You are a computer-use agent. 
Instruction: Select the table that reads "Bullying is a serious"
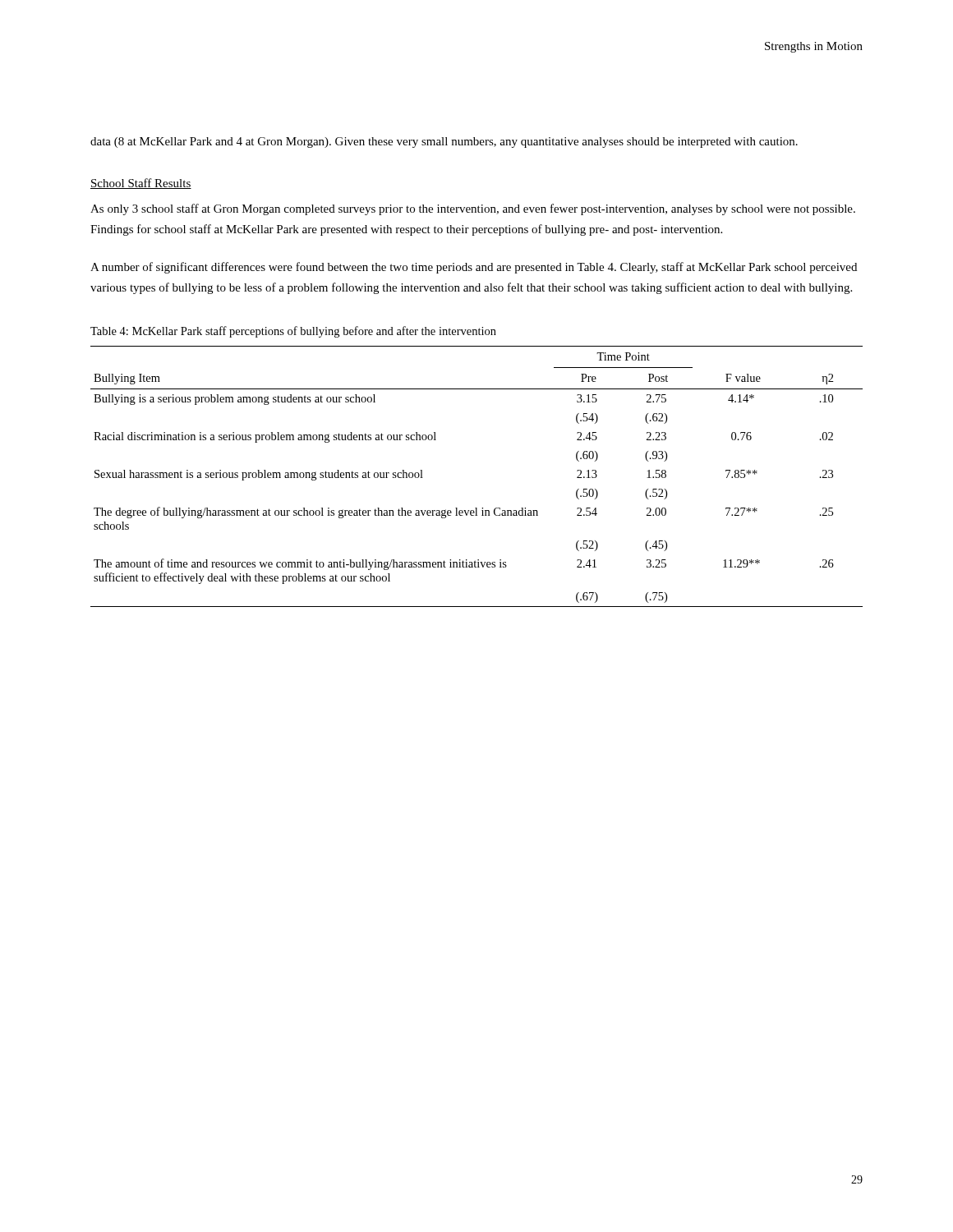[476, 476]
